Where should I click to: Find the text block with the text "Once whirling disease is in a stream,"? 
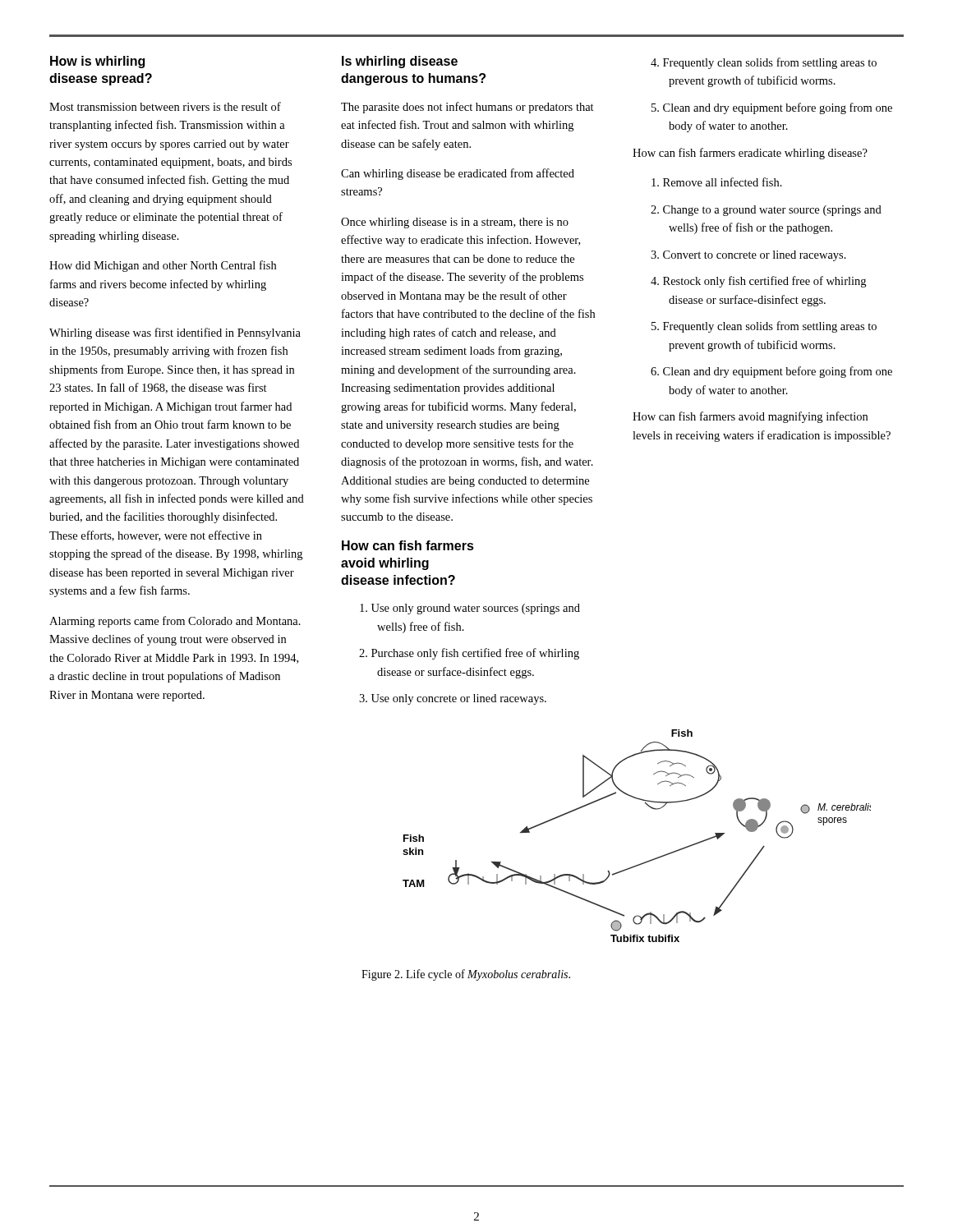pos(468,369)
